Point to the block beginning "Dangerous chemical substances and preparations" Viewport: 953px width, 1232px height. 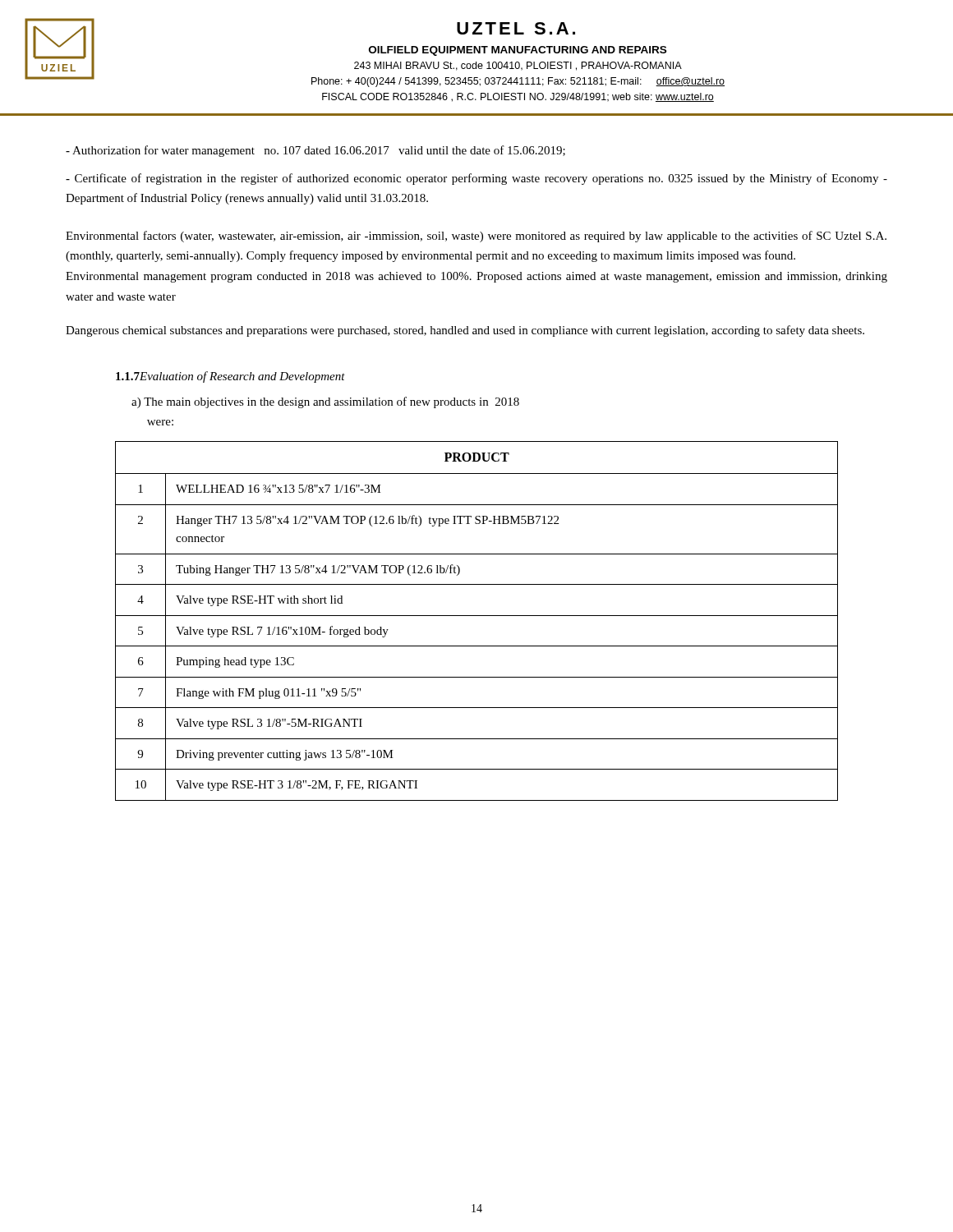(465, 330)
